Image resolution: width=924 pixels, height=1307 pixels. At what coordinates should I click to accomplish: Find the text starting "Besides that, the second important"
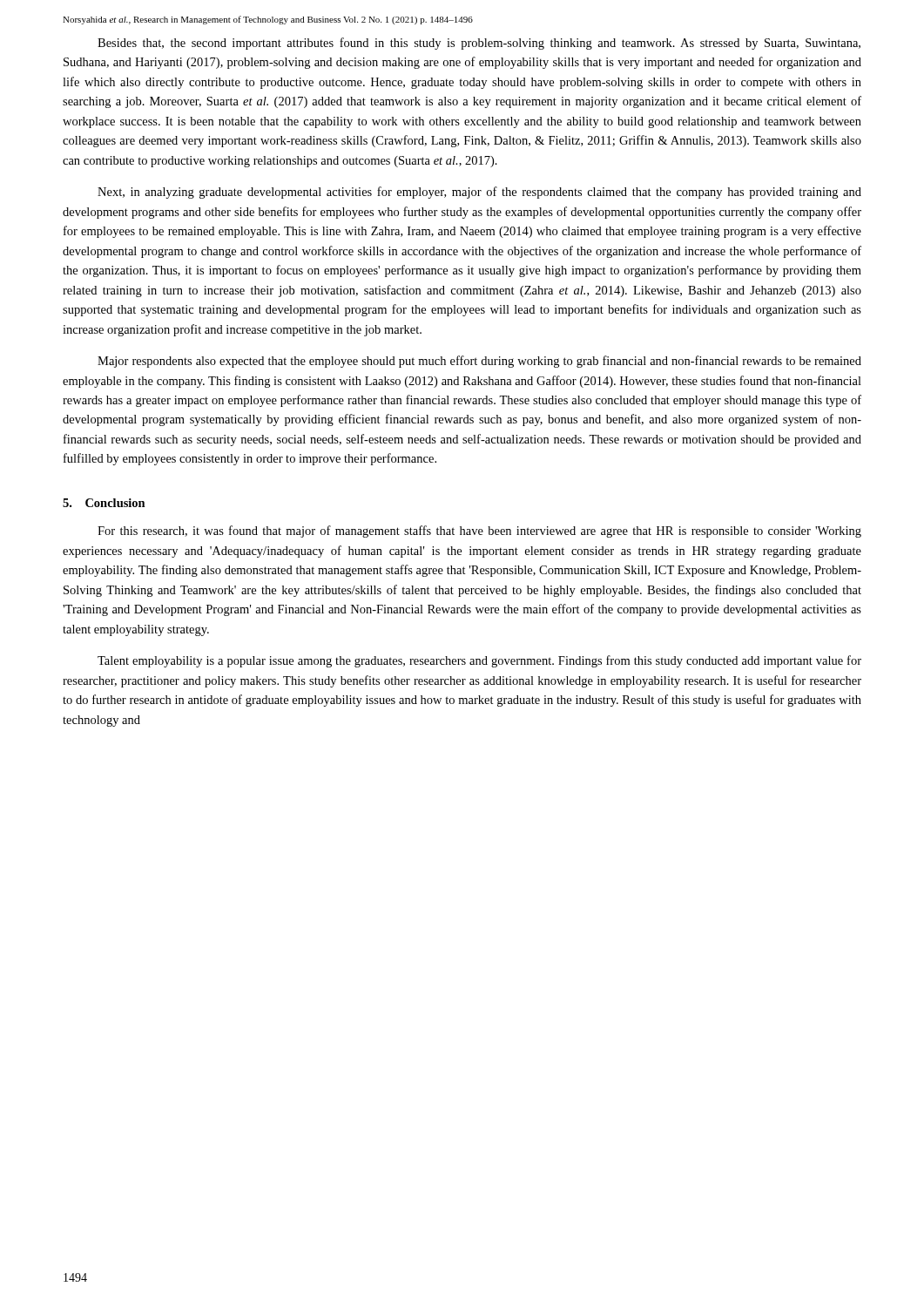pos(462,102)
